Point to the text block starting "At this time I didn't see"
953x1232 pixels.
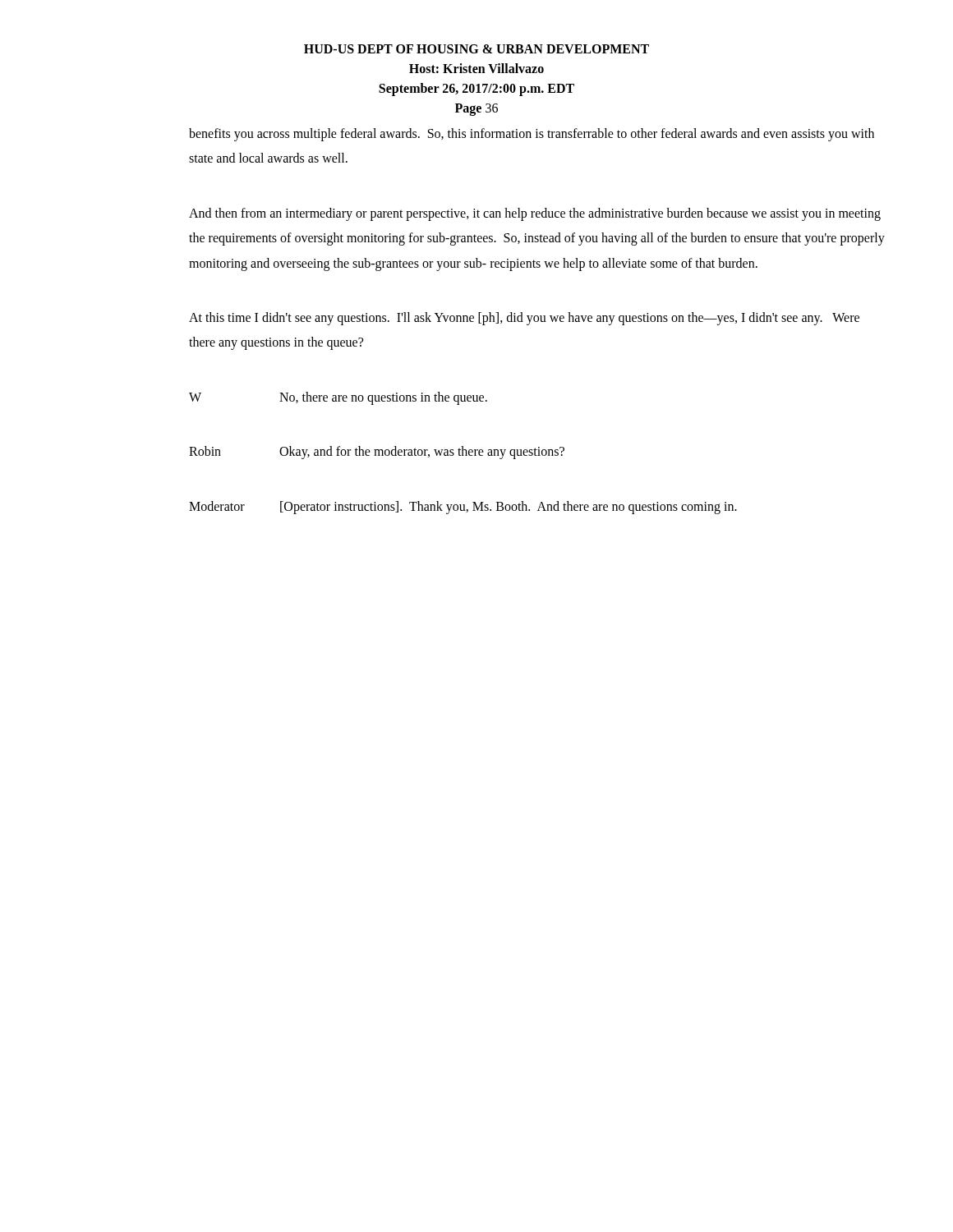(524, 330)
